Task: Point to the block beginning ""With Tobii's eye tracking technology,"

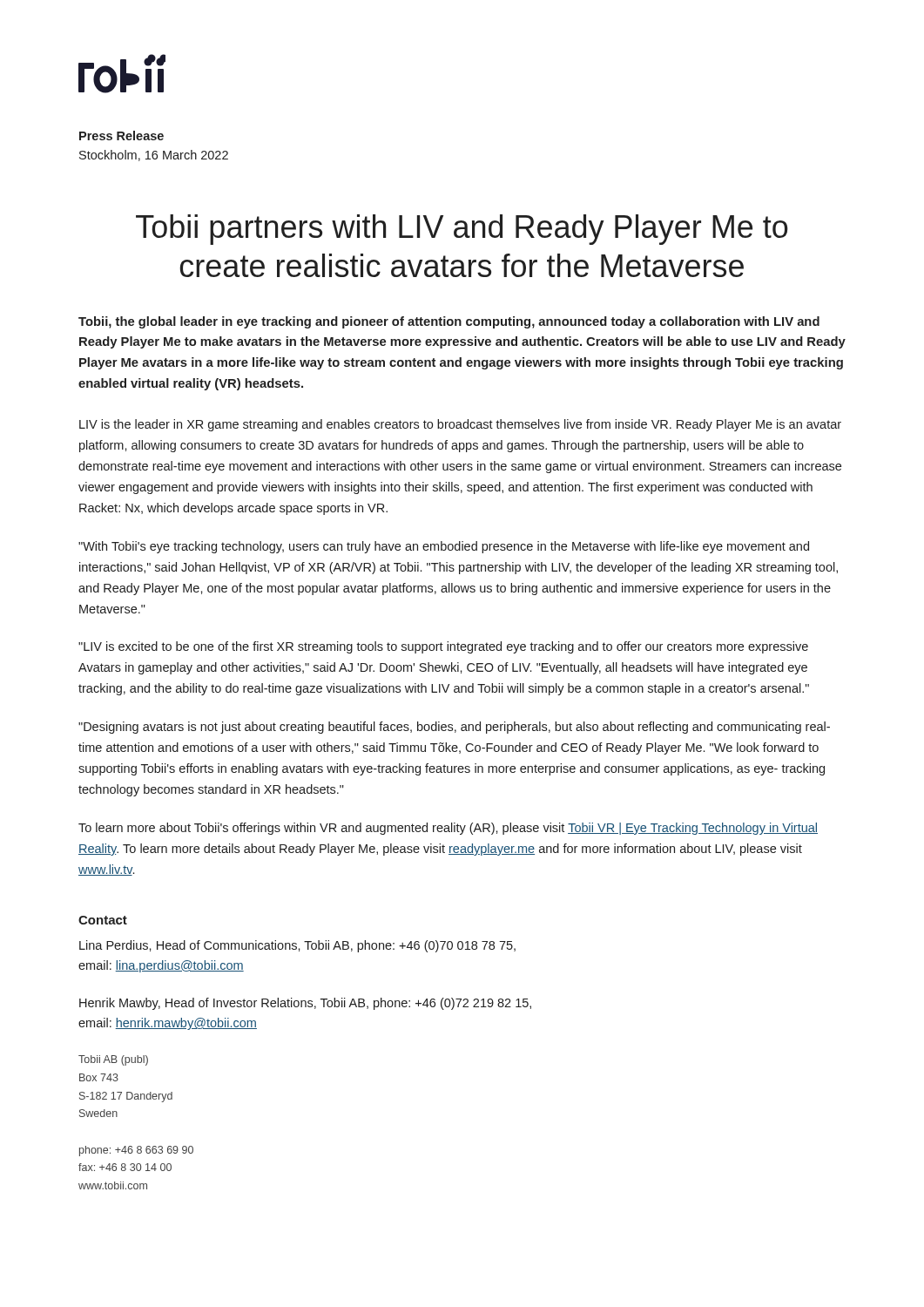Action: coord(459,577)
